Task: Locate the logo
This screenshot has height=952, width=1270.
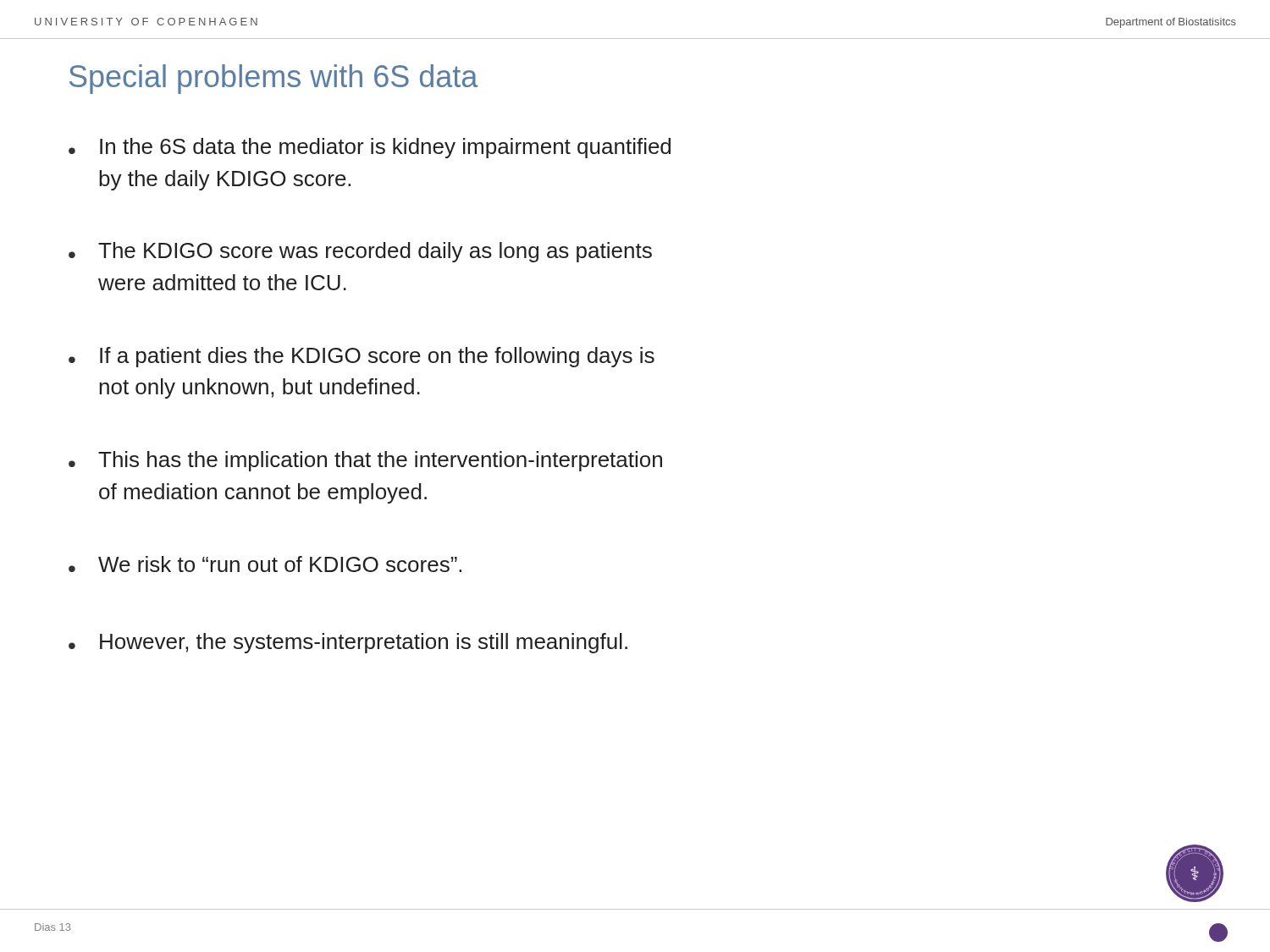Action: 1195,875
